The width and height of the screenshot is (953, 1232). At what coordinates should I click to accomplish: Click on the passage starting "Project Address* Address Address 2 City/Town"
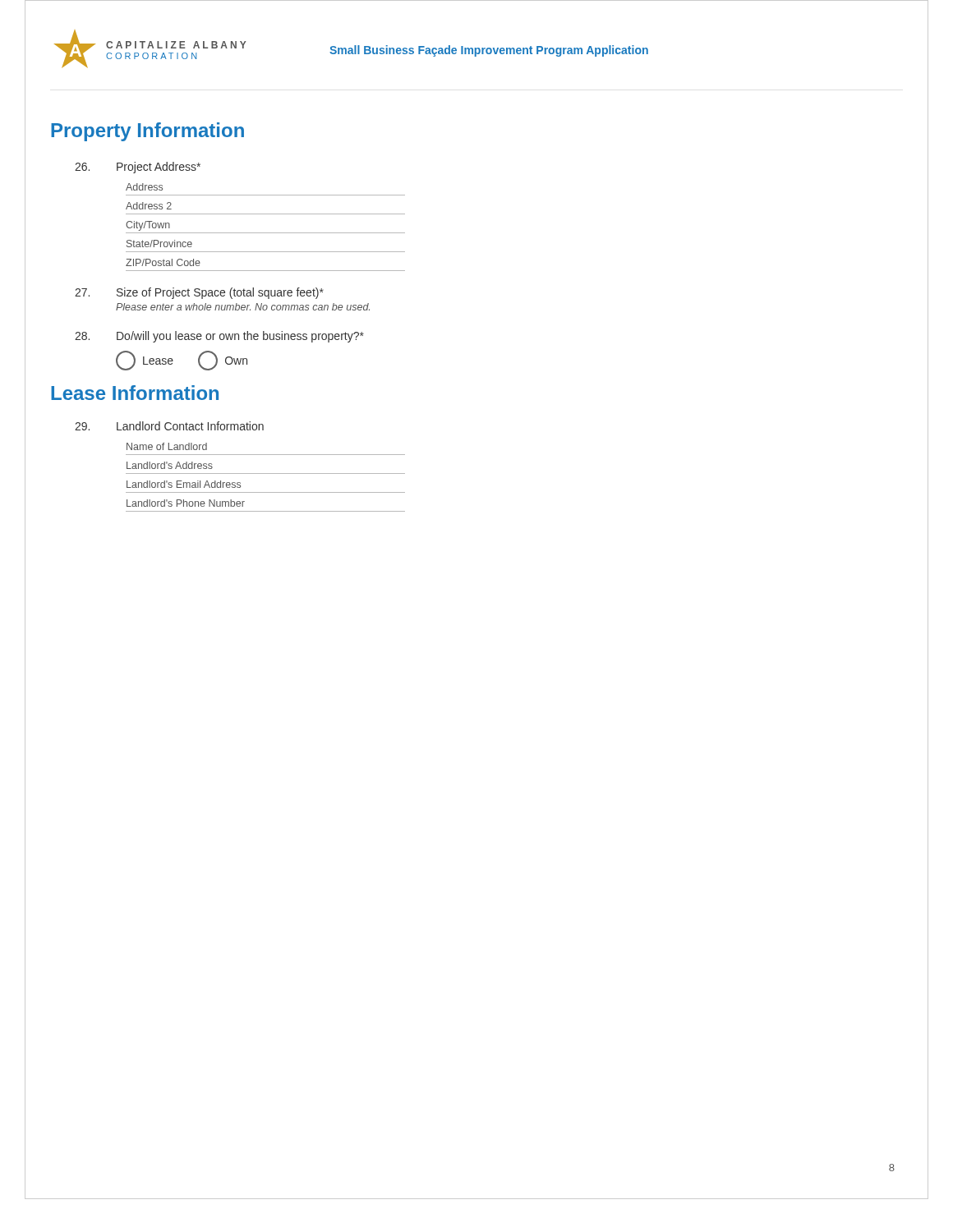coord(240,217)
